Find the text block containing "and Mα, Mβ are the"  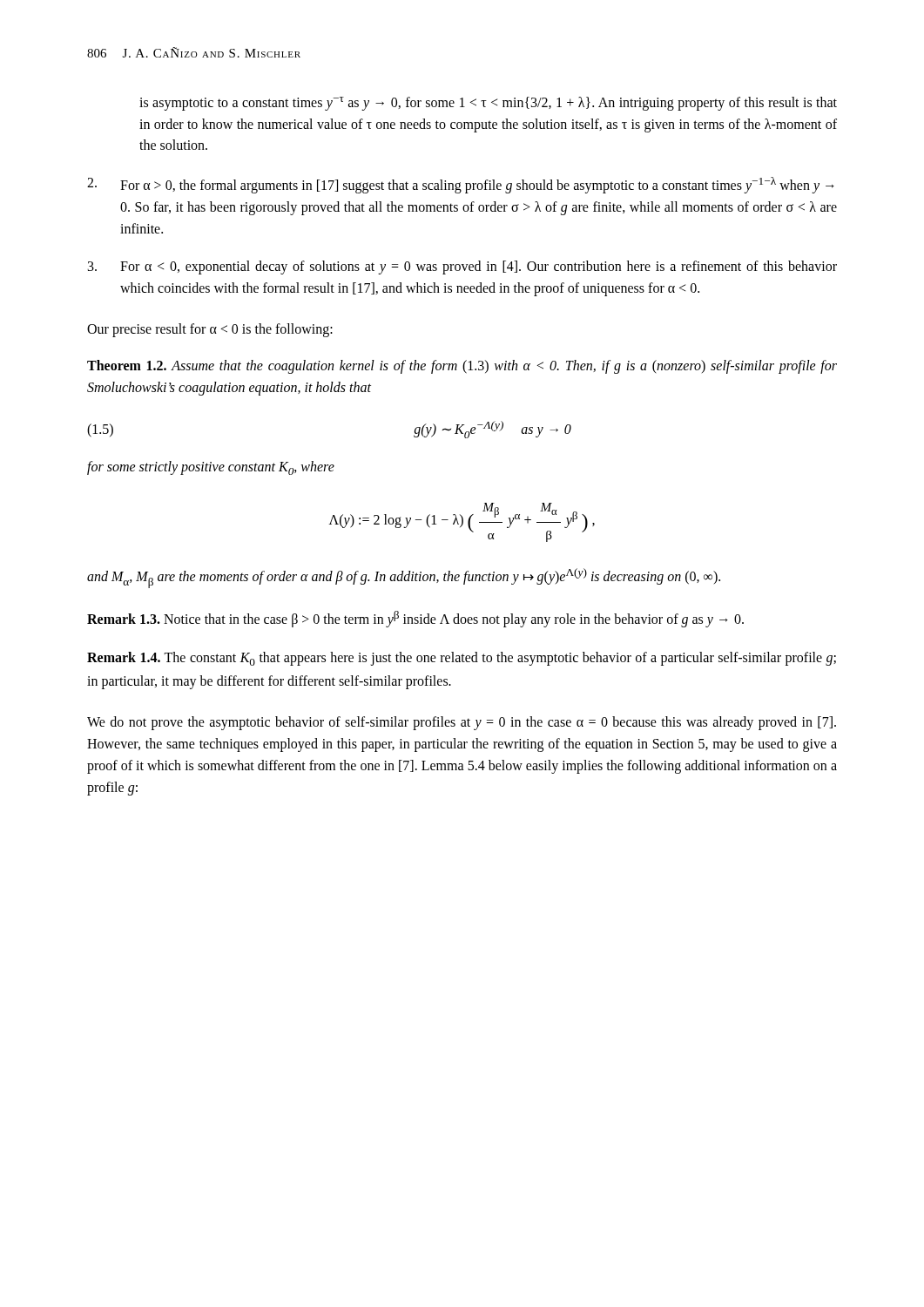pos(404,577)
